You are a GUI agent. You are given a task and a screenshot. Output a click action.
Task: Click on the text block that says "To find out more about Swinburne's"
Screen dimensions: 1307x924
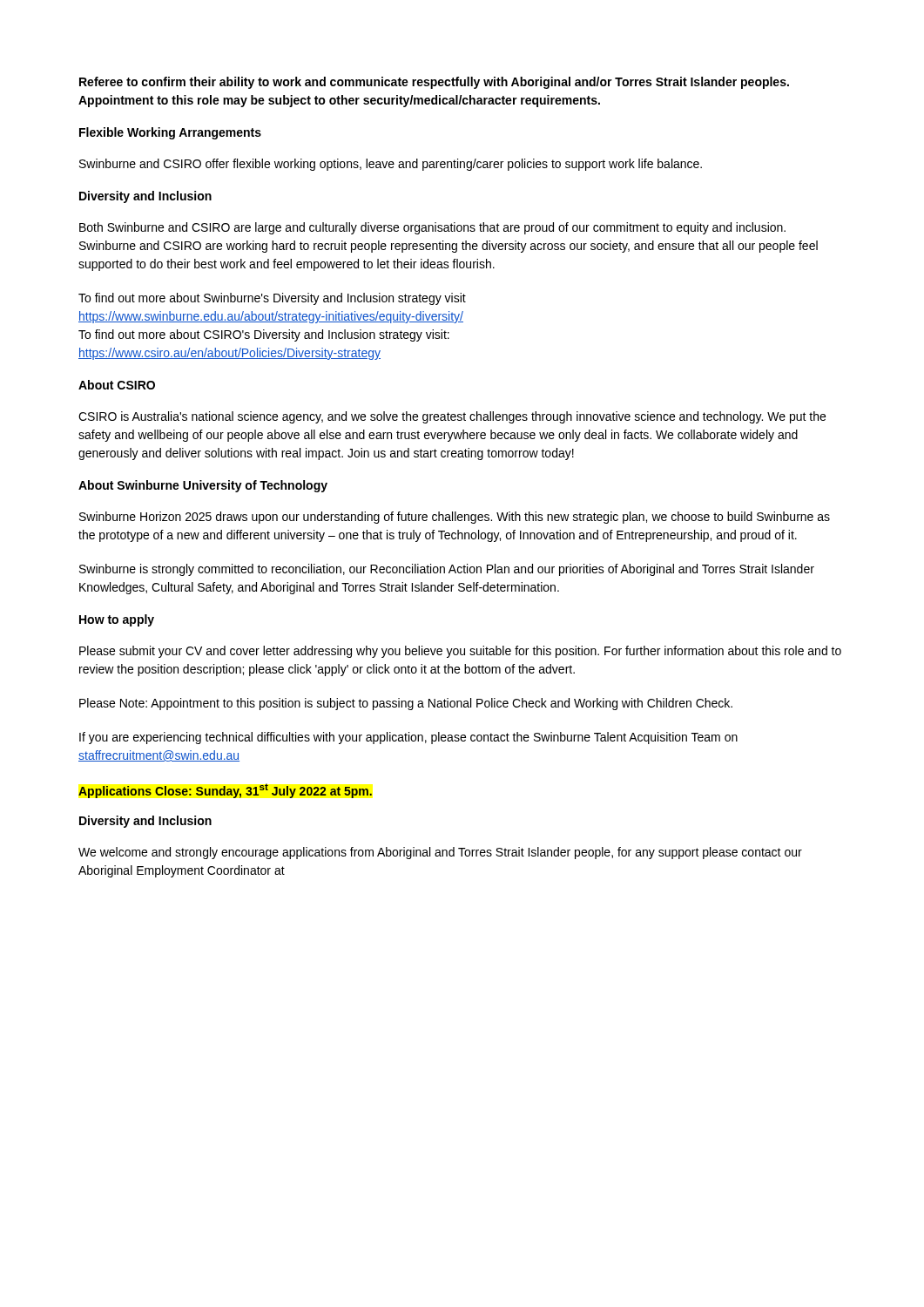point(462,326)
